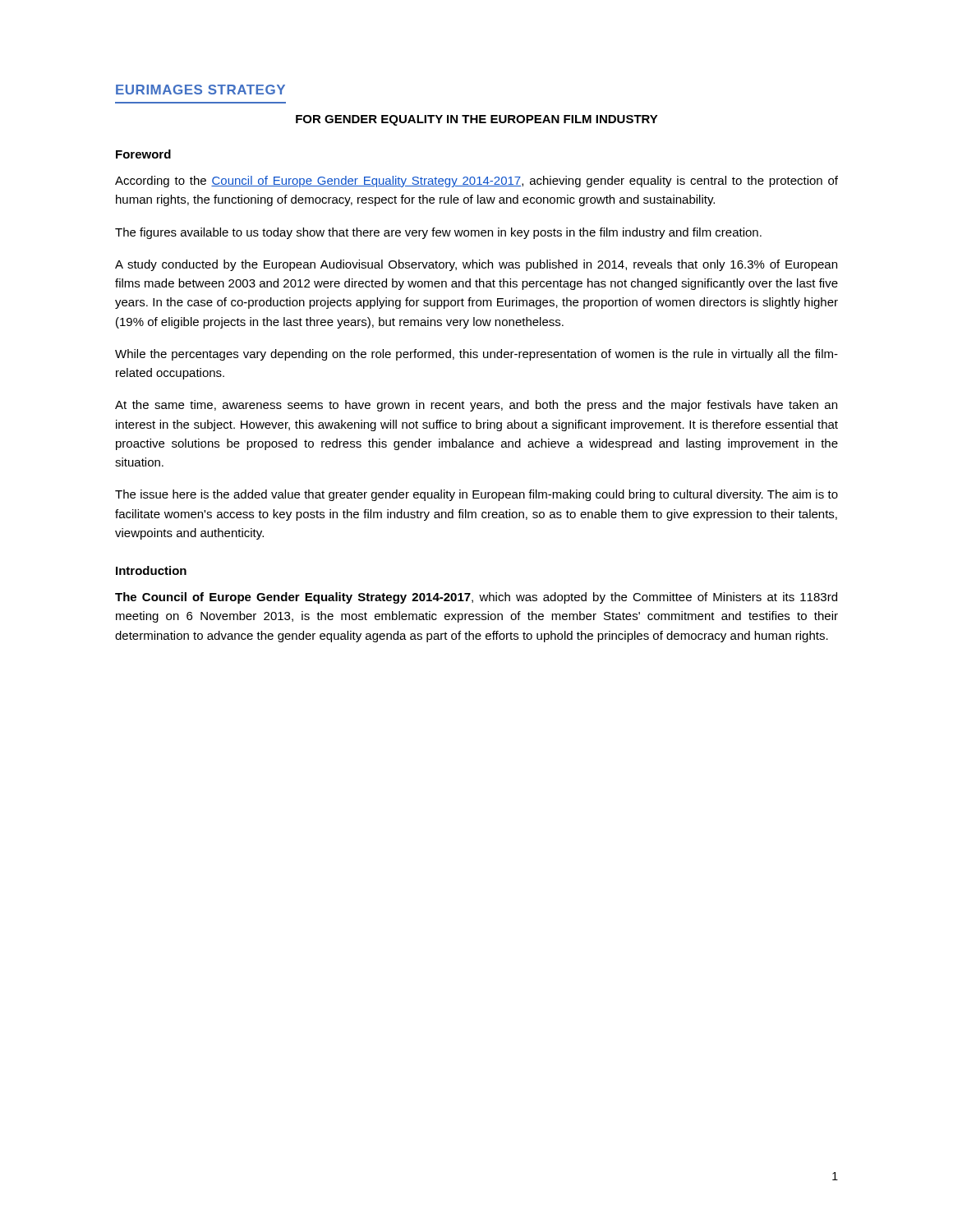
Task: Find the block starting "According to the Council of"
Action: [x=476, y=190]
